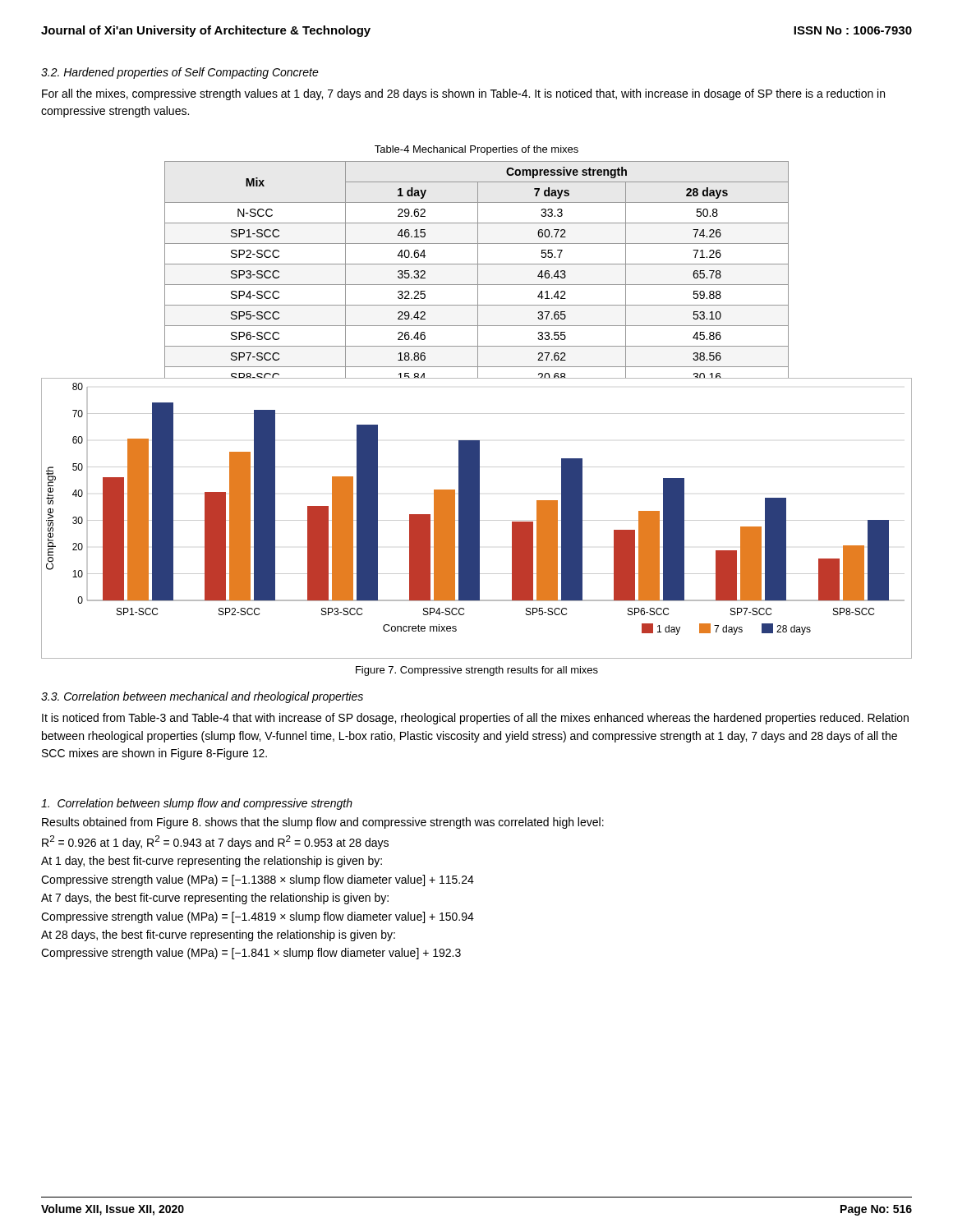Where is the passage that starts "It is noticed from Table-3 and Table-4 that"?
The image size is (953, 1232).
(475, 736)
